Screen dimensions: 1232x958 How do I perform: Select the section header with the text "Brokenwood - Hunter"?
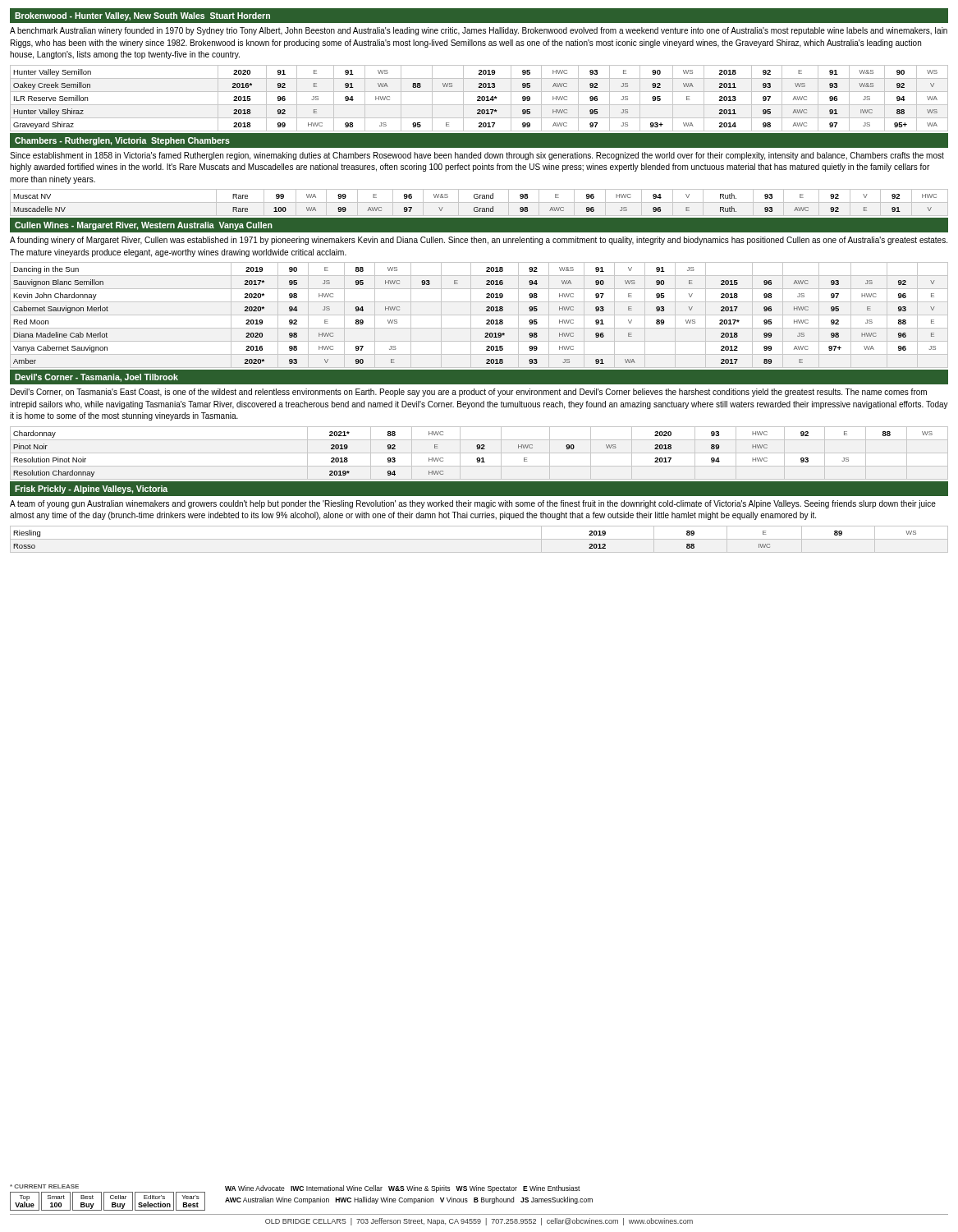143,16
